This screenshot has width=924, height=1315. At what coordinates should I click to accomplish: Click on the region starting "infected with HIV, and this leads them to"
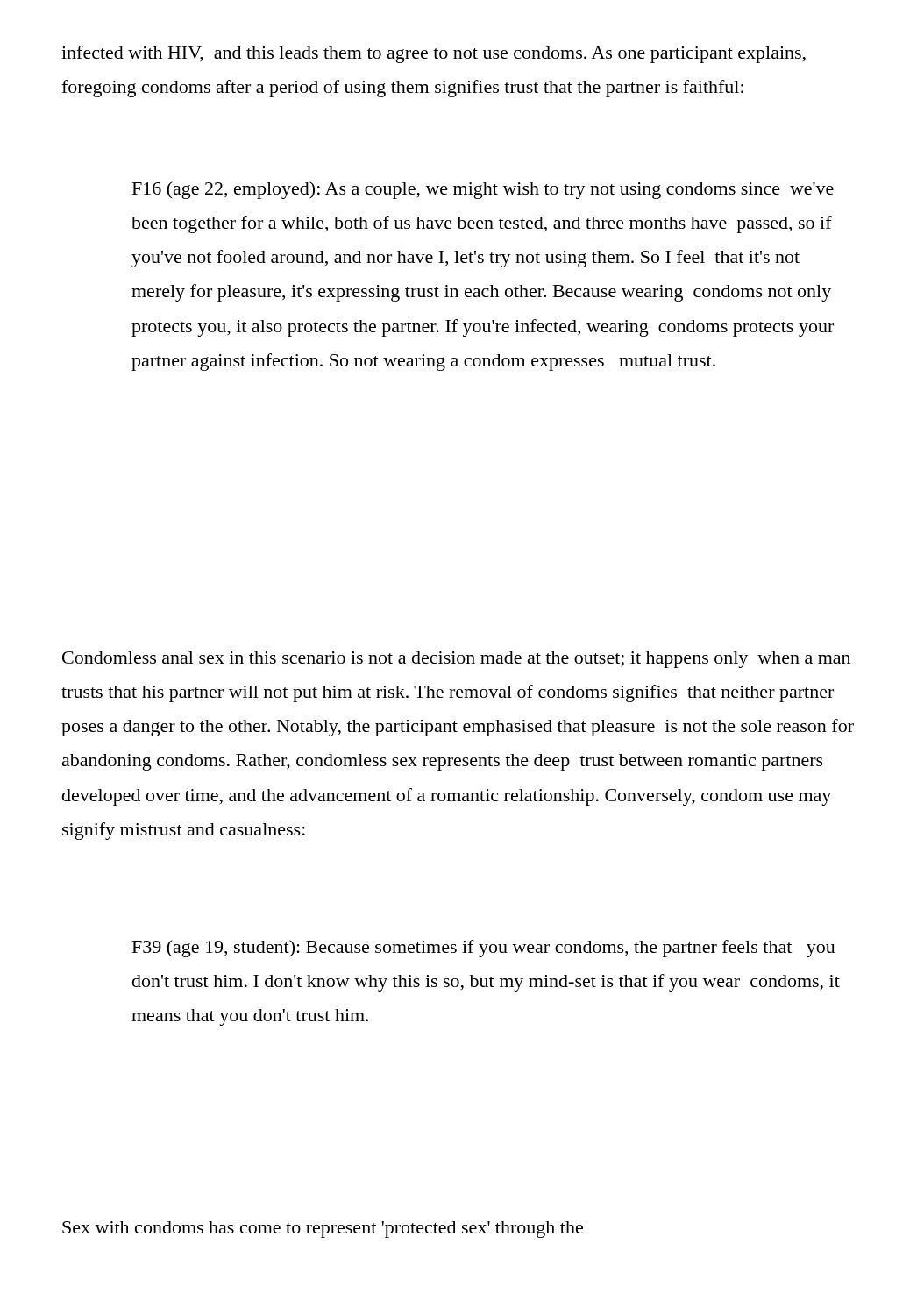[x=436, y=69]
